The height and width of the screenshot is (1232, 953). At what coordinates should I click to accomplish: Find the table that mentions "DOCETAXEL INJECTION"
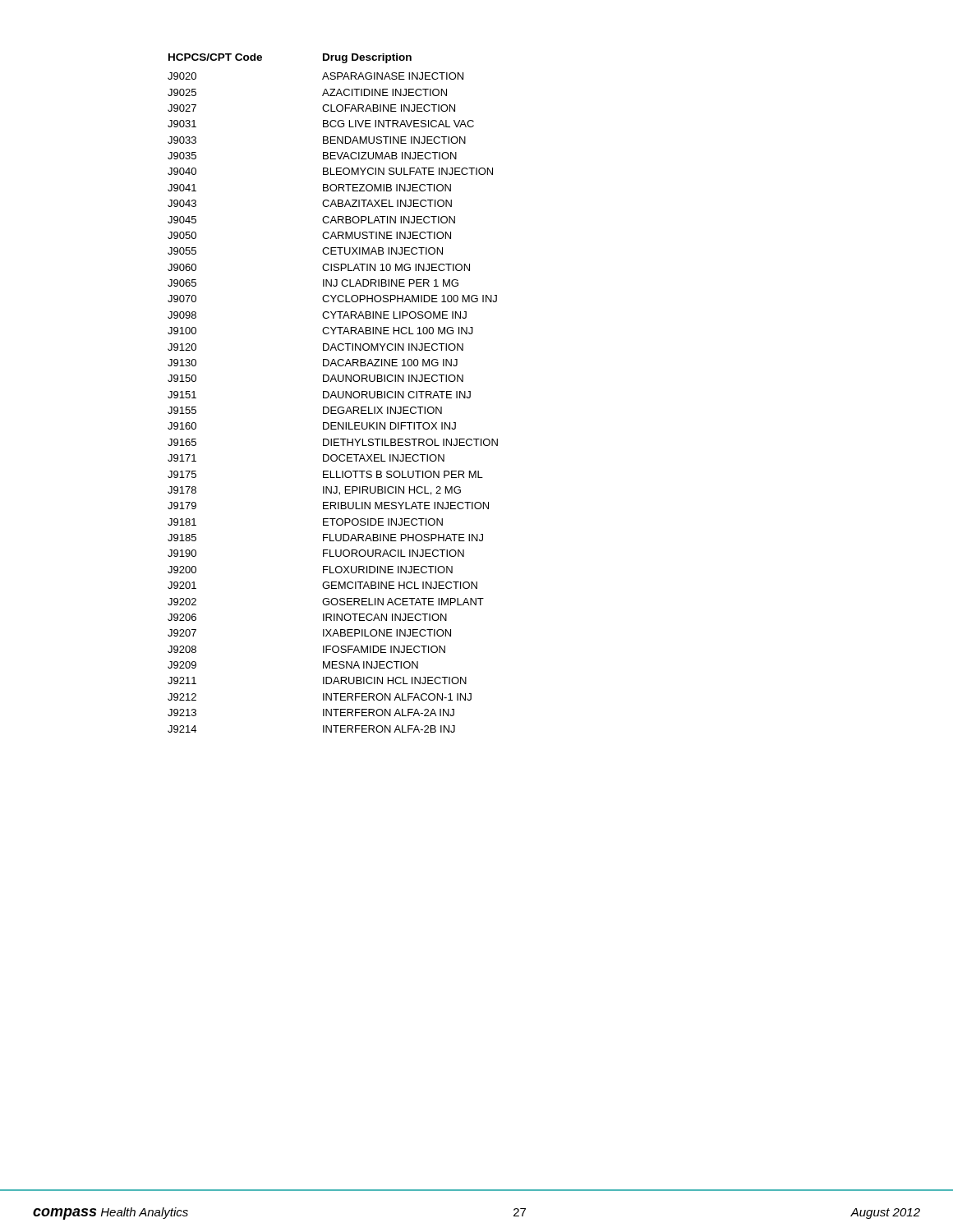click(476, 393)
